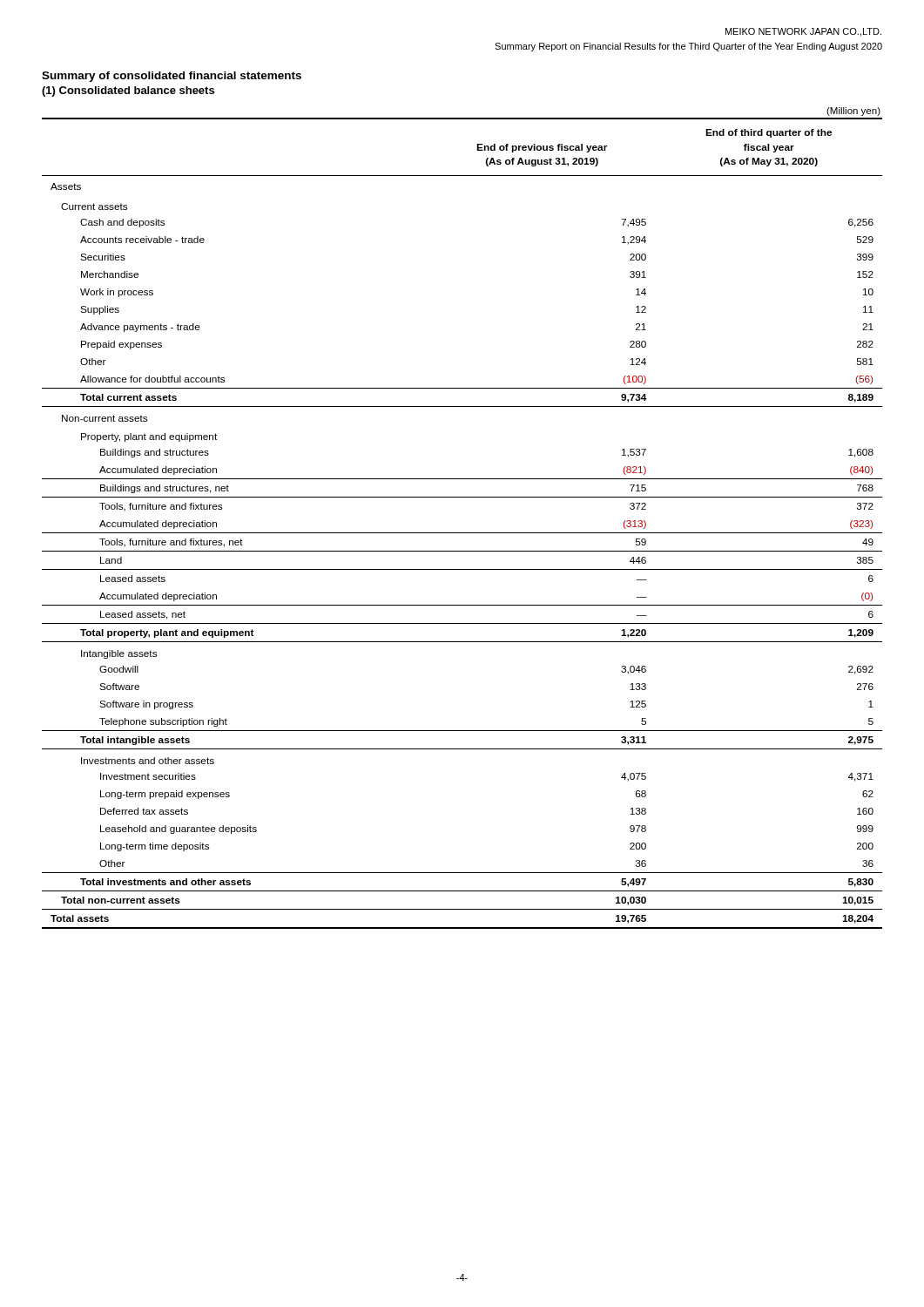The width and height of the screenshot is (924, 1307).
Task: Select the passage starting "Summary of consolidated financial statements (1)"
Action: [172, 77]
